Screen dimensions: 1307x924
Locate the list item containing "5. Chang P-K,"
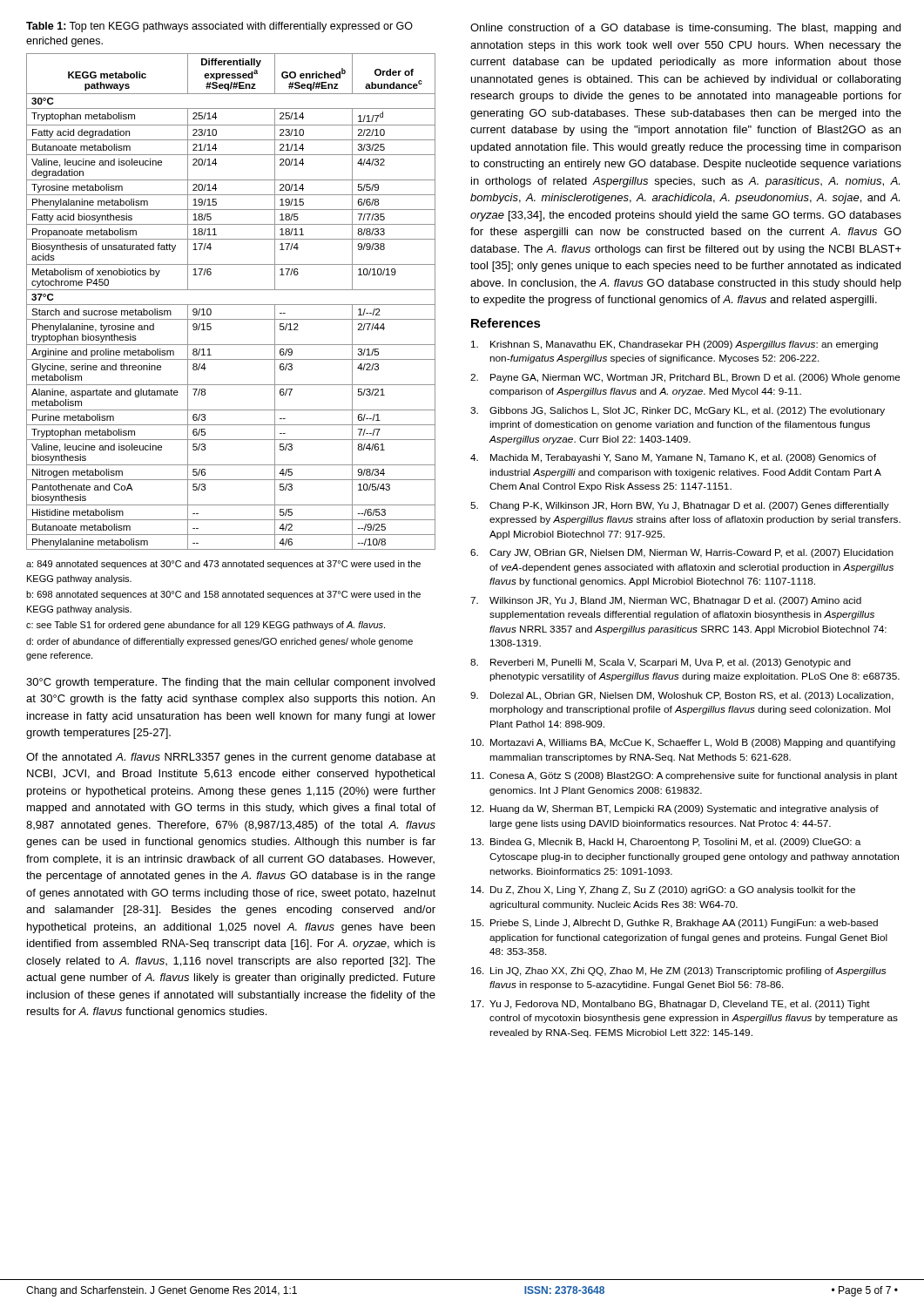click(x=686, y=520)
